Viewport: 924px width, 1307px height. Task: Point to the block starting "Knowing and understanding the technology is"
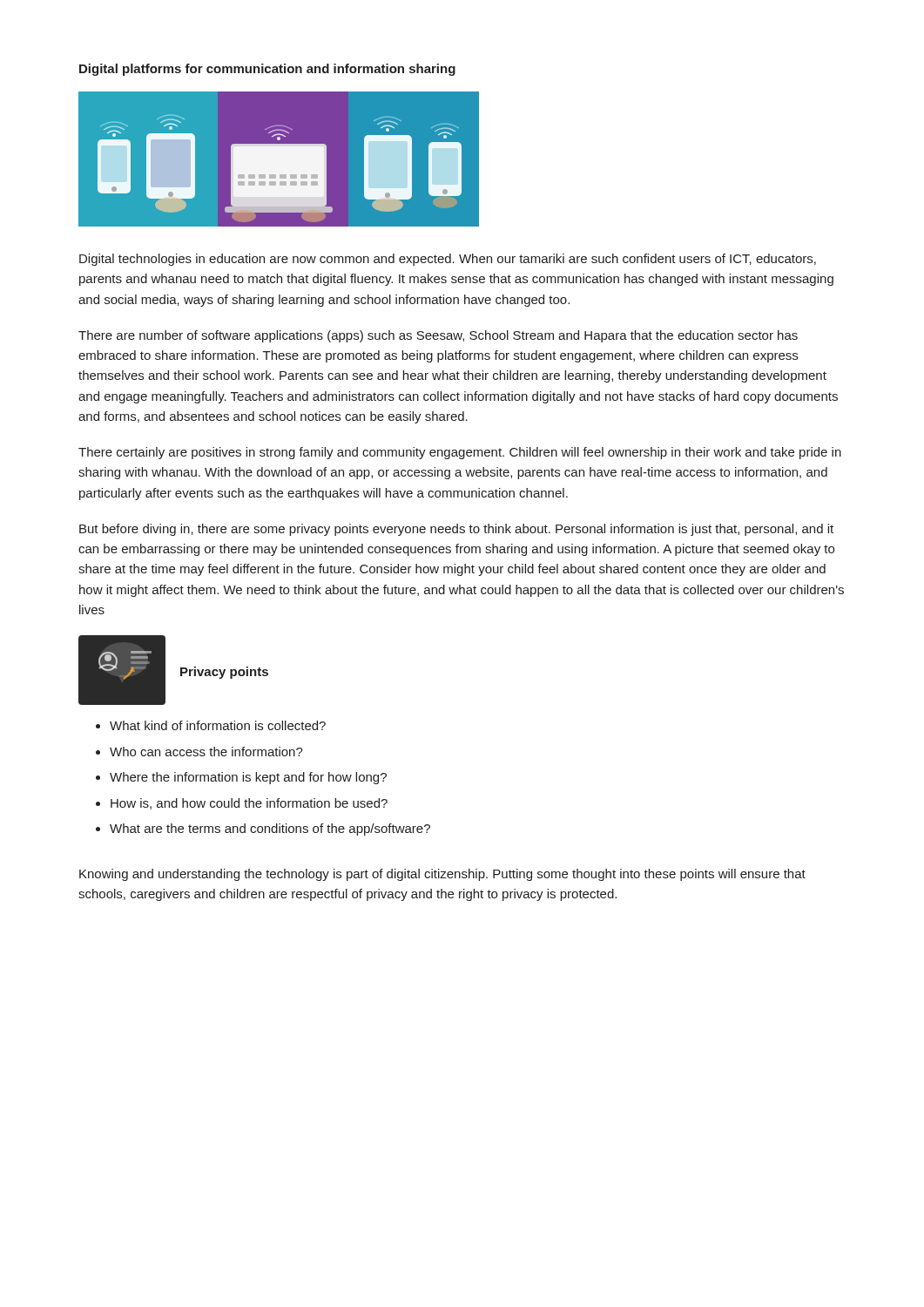tap(442, 883)
